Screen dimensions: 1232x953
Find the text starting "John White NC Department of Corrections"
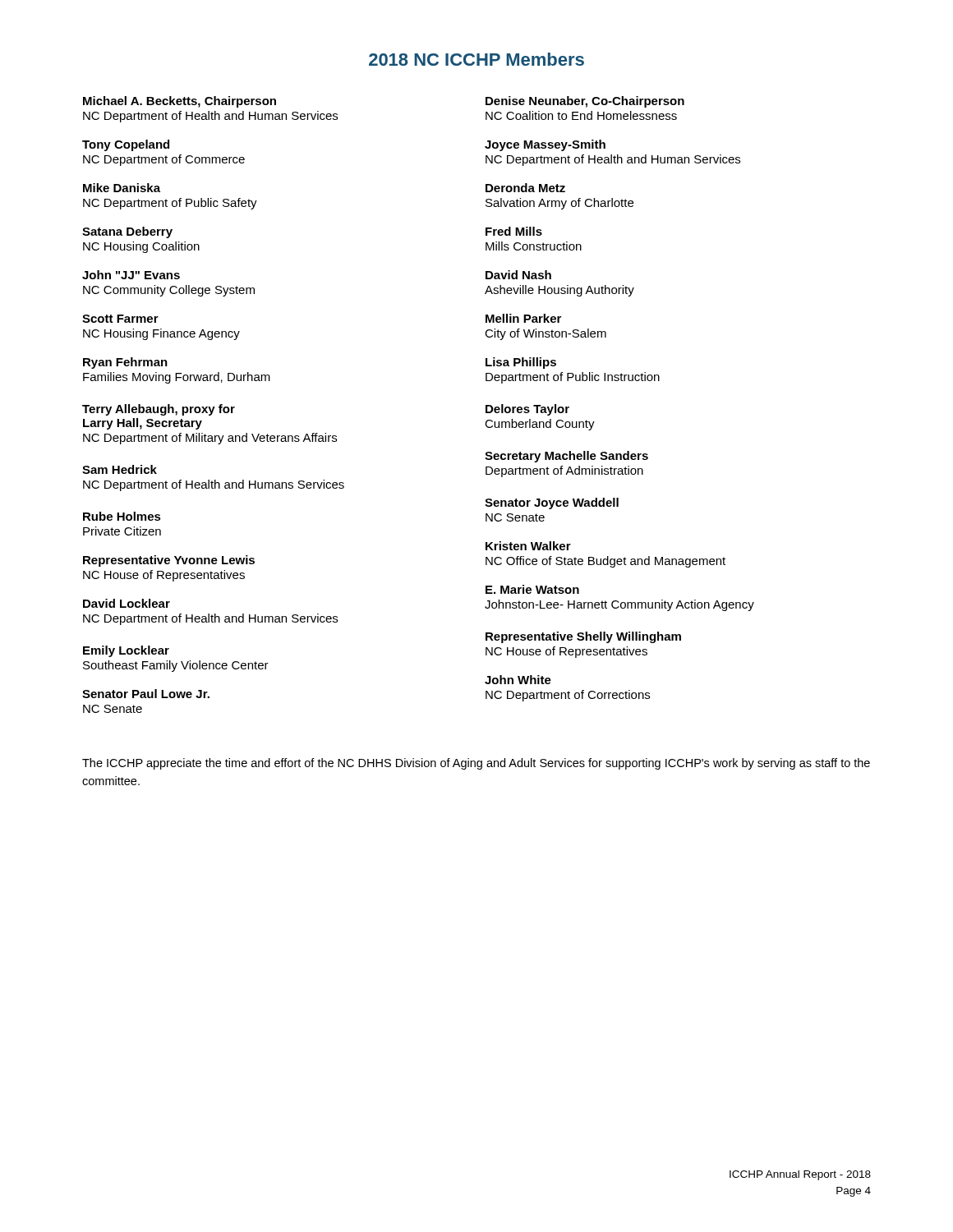tap(518, 680)
